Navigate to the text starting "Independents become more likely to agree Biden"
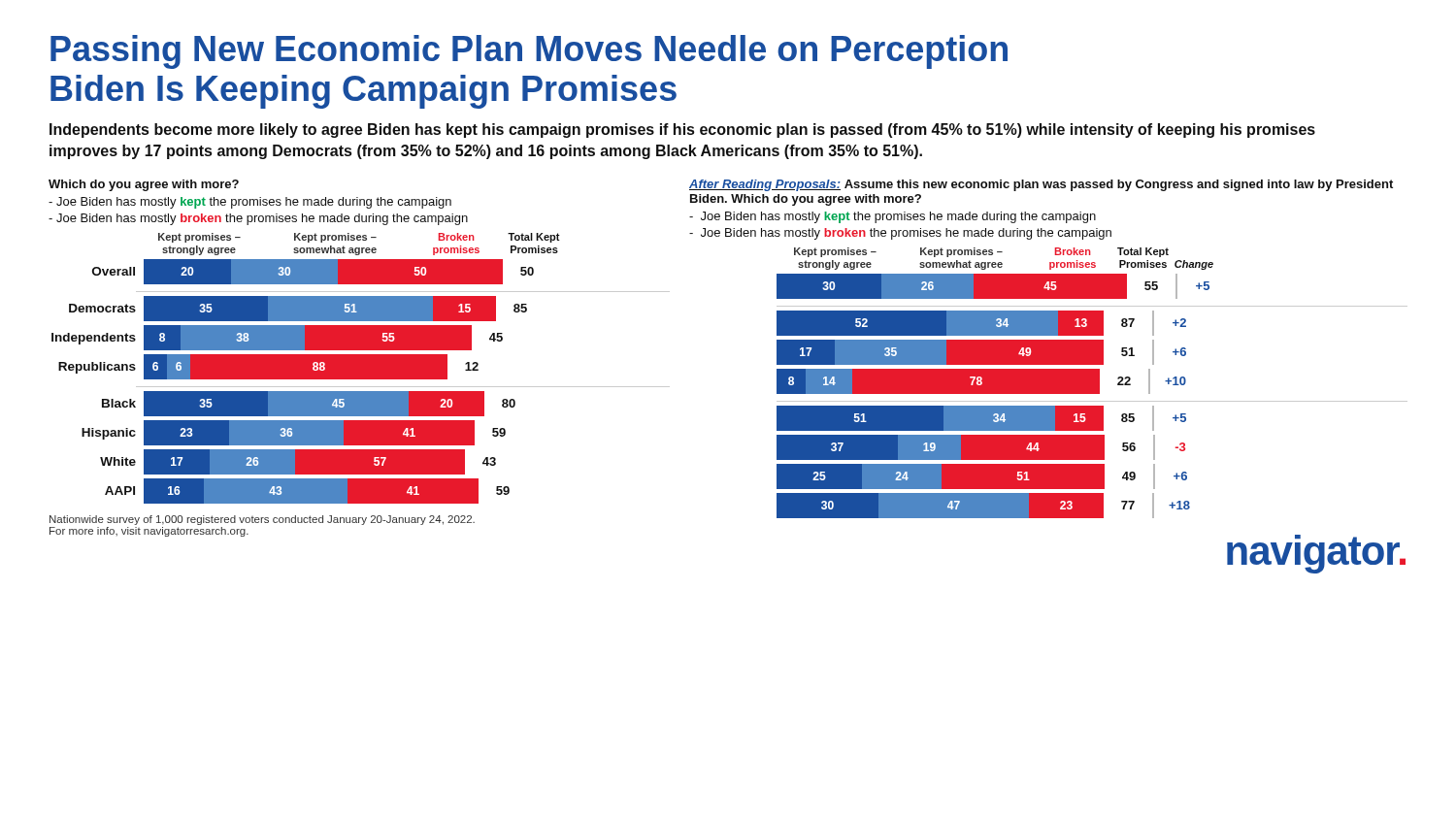The image size is (1456, 819). click(x=682, y=140)
